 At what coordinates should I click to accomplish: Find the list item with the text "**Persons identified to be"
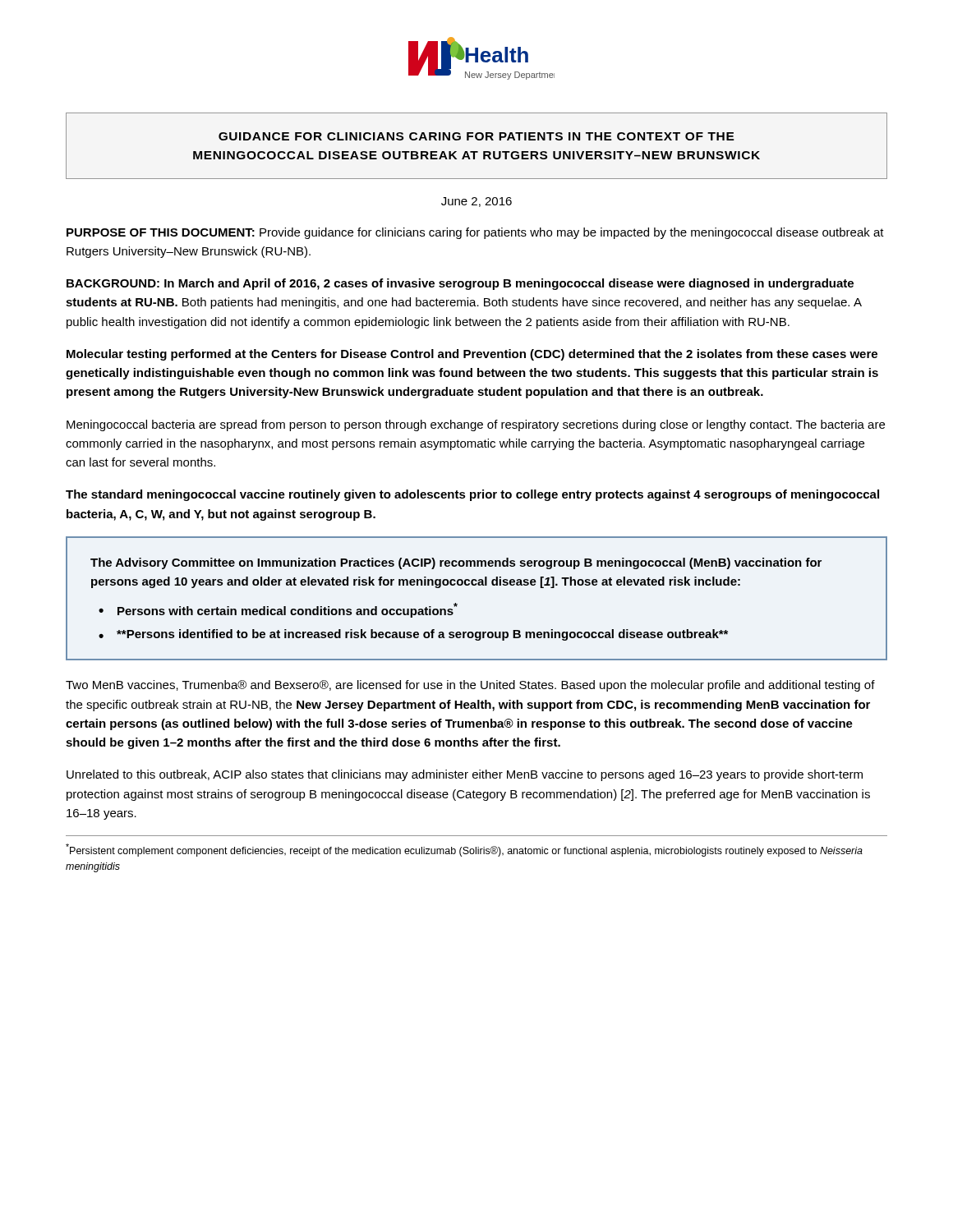(422, 634)
